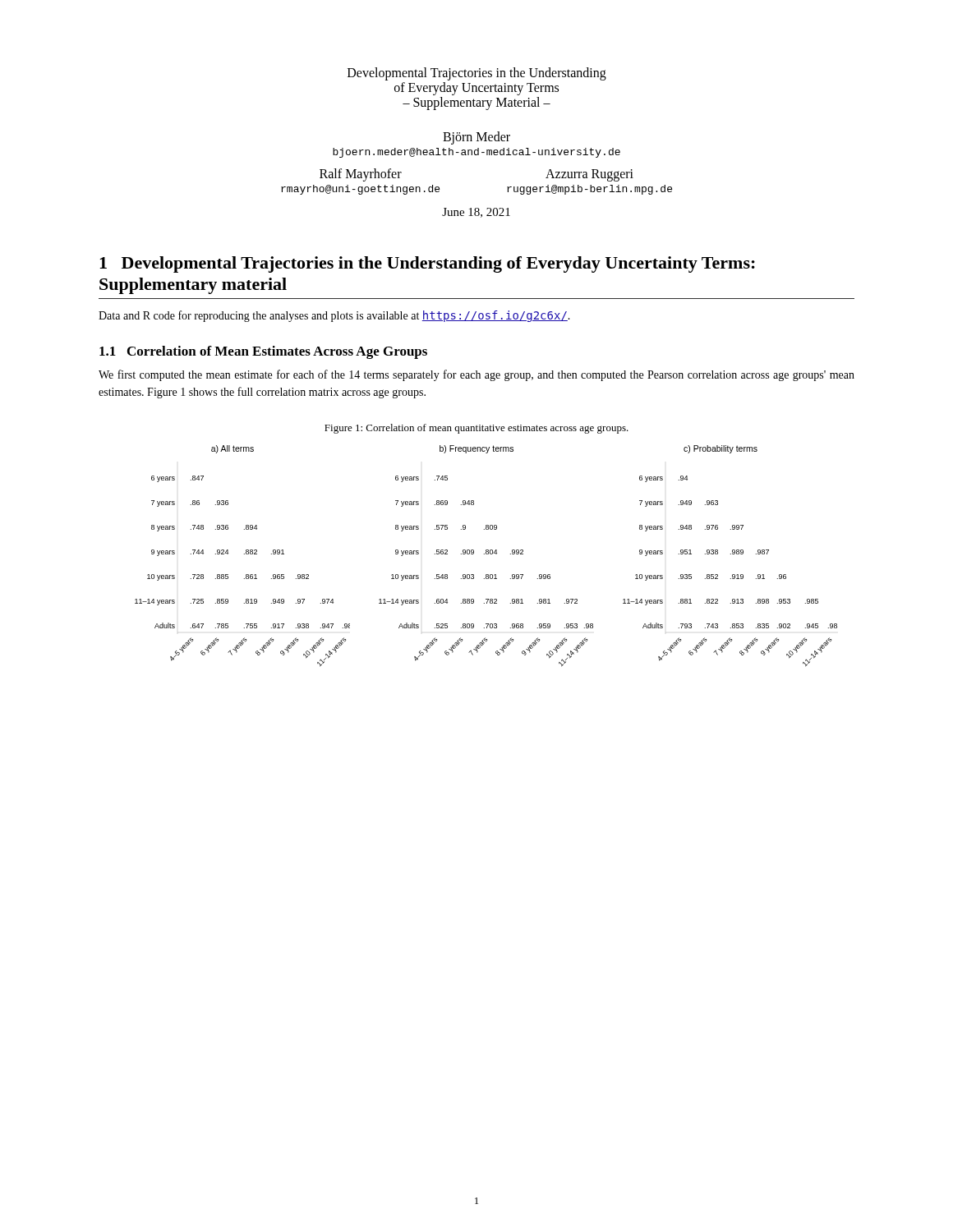This screenshot has width=953, height=1232.
Task: Locate the text block containing "Data and R code"
Action: tap(335, 315)
